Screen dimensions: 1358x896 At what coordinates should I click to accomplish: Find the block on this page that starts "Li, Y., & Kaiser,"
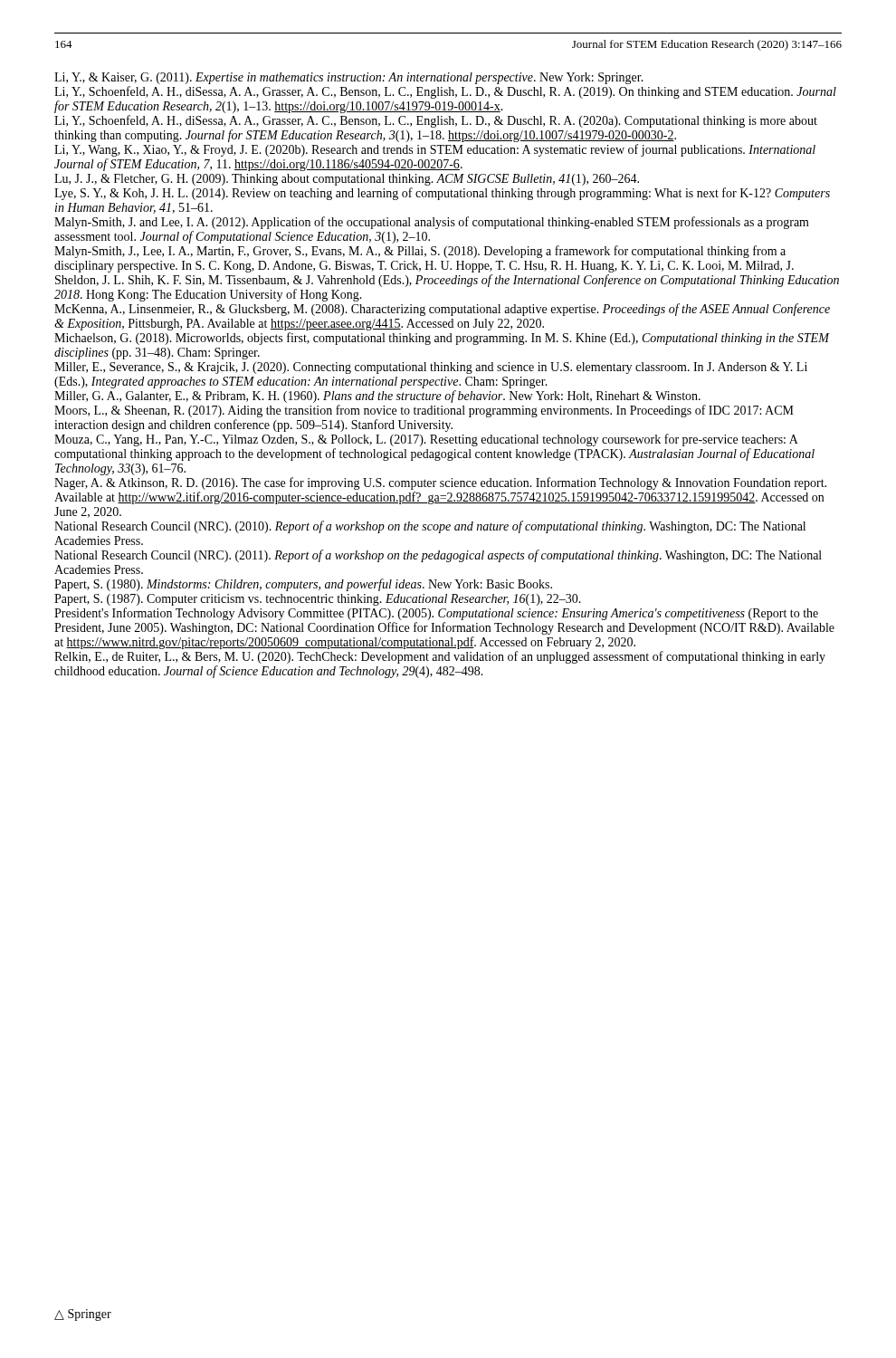pyautogui.click(x=448, y=78)
